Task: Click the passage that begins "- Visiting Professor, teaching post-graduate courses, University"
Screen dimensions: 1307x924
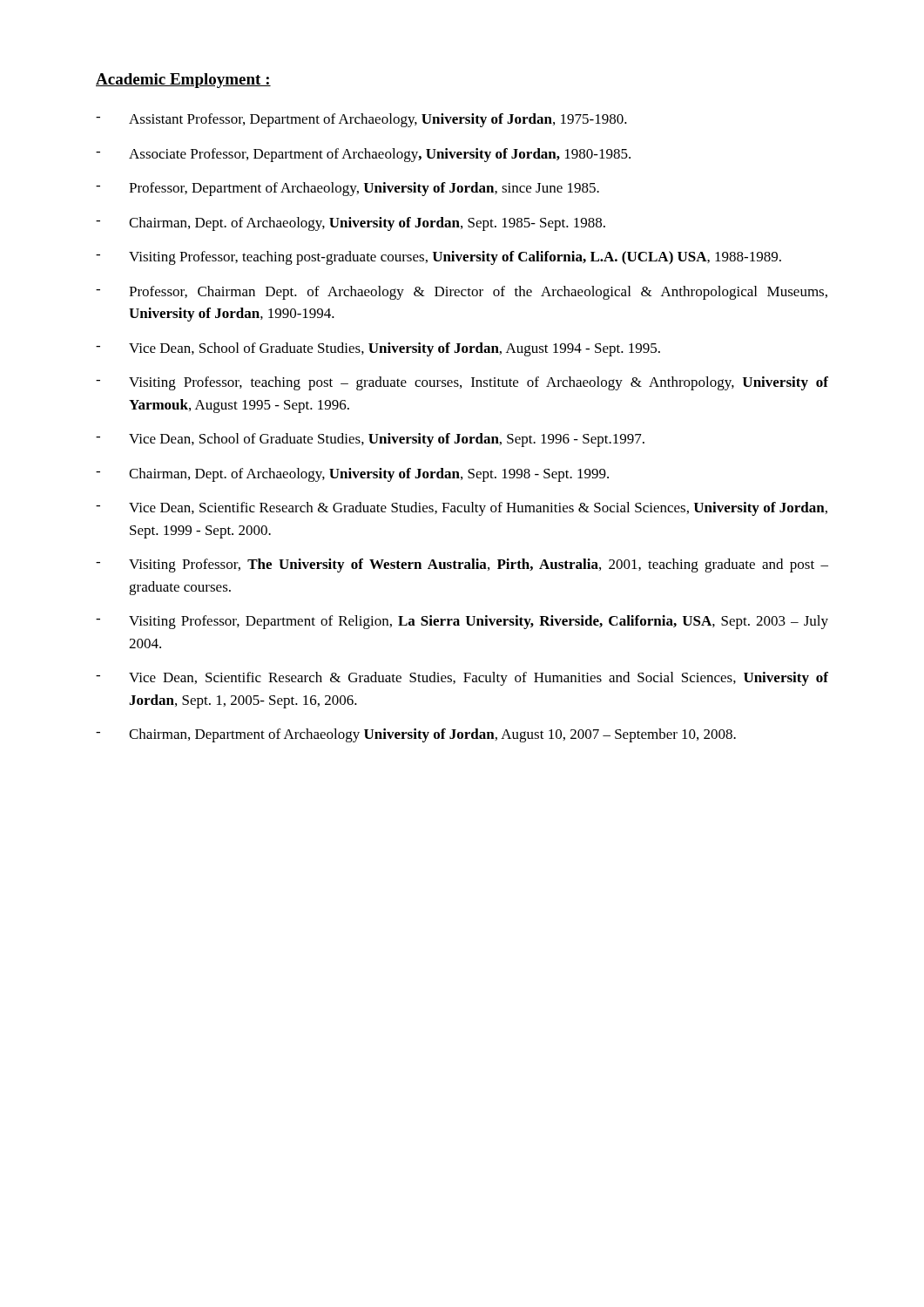Action: pyautogui.click(x=462, y=257)
